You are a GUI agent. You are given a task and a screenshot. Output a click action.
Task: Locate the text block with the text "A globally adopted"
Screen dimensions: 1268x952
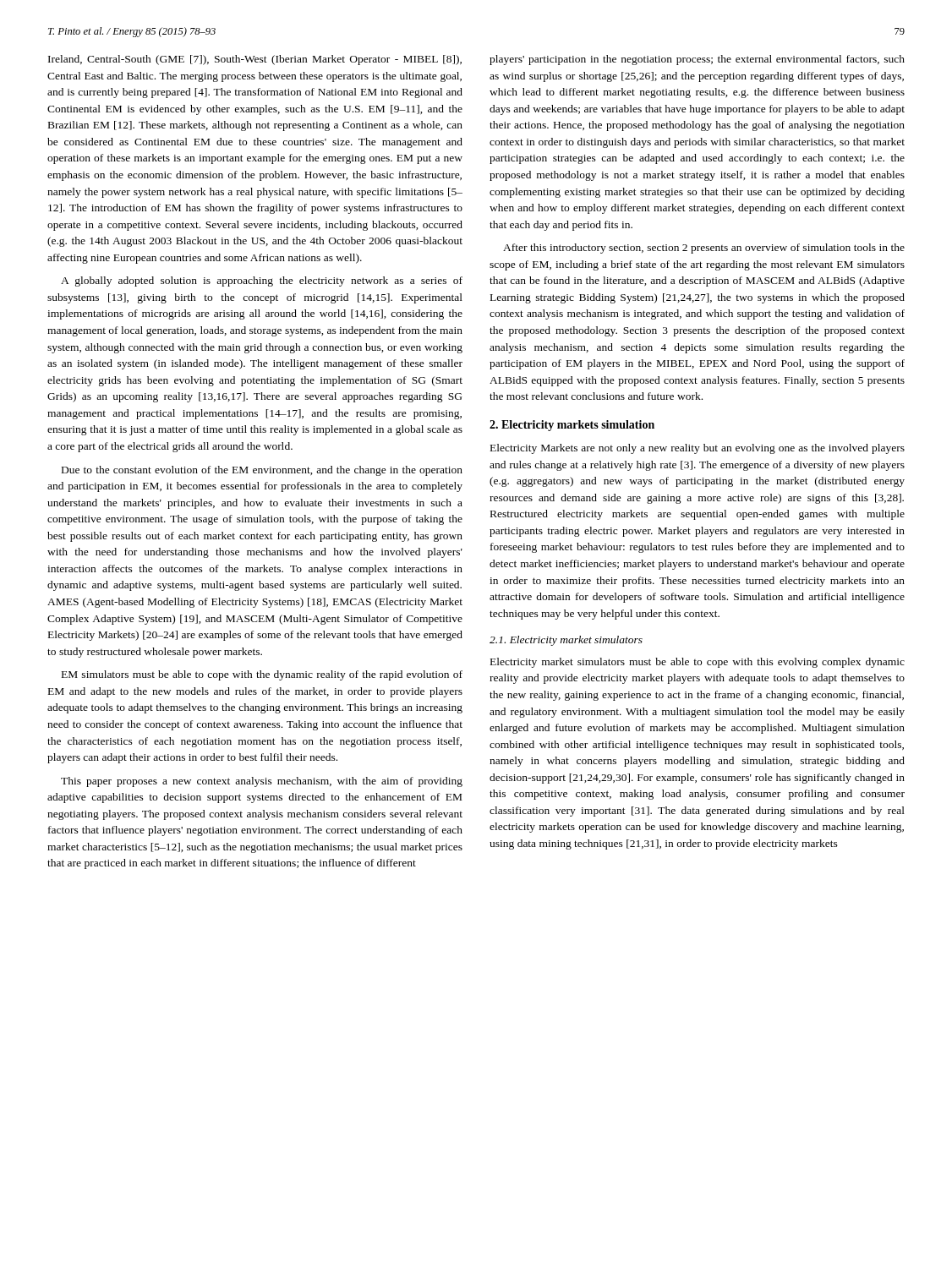[255, 363]
